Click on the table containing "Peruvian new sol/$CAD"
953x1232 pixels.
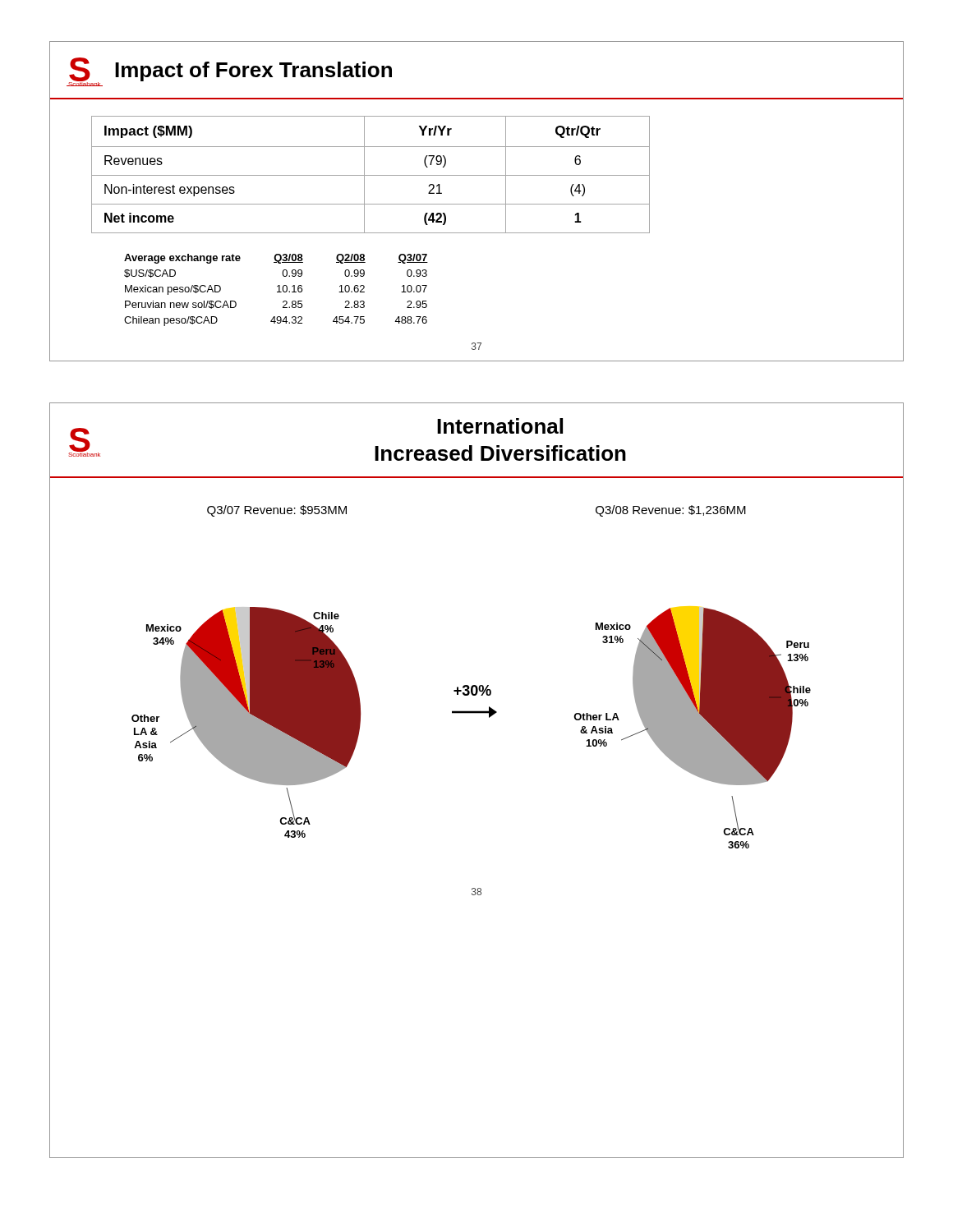(476, 289)
